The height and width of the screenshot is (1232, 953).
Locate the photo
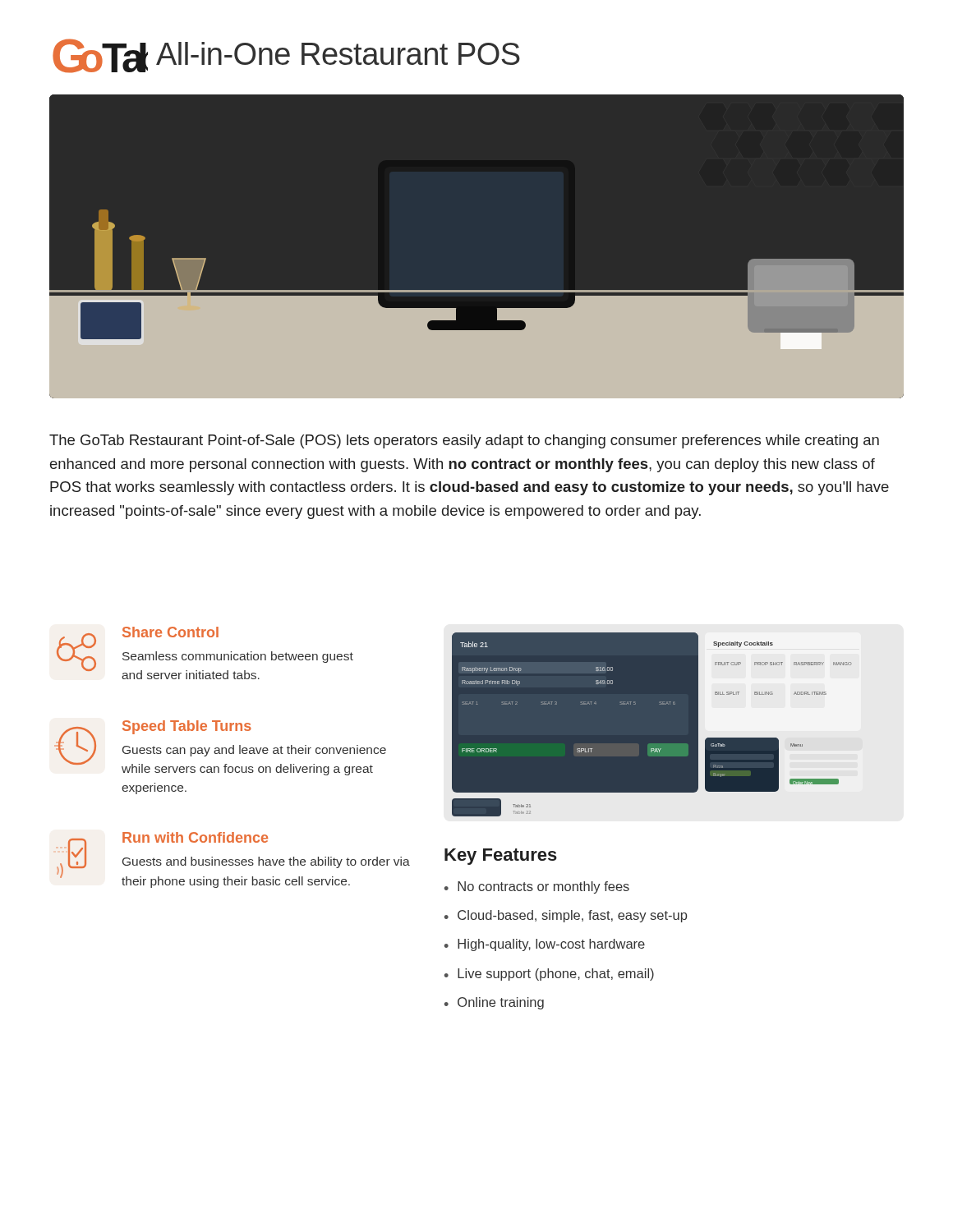[476, 246]
